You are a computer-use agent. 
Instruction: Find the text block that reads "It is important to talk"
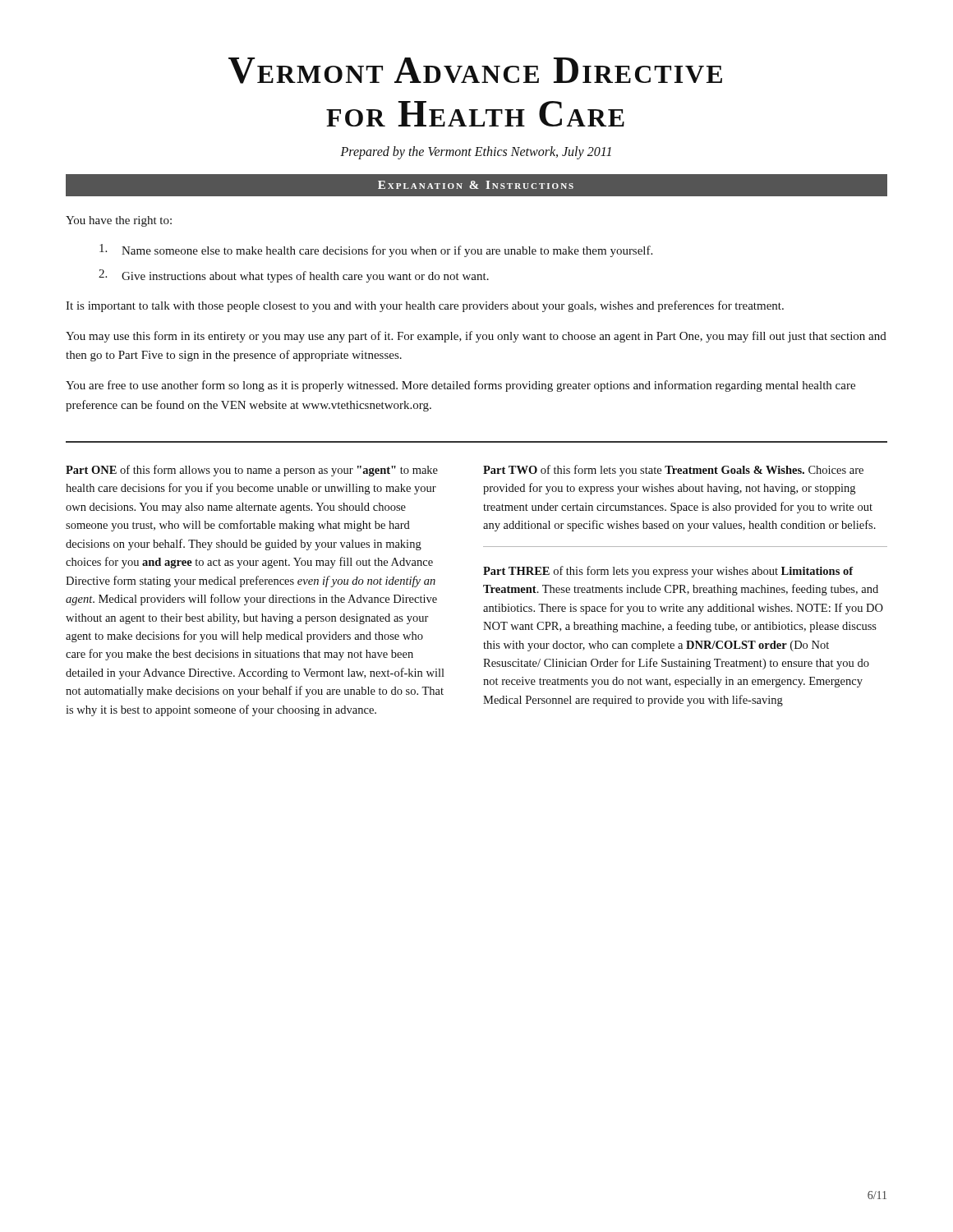pos(425,305)
